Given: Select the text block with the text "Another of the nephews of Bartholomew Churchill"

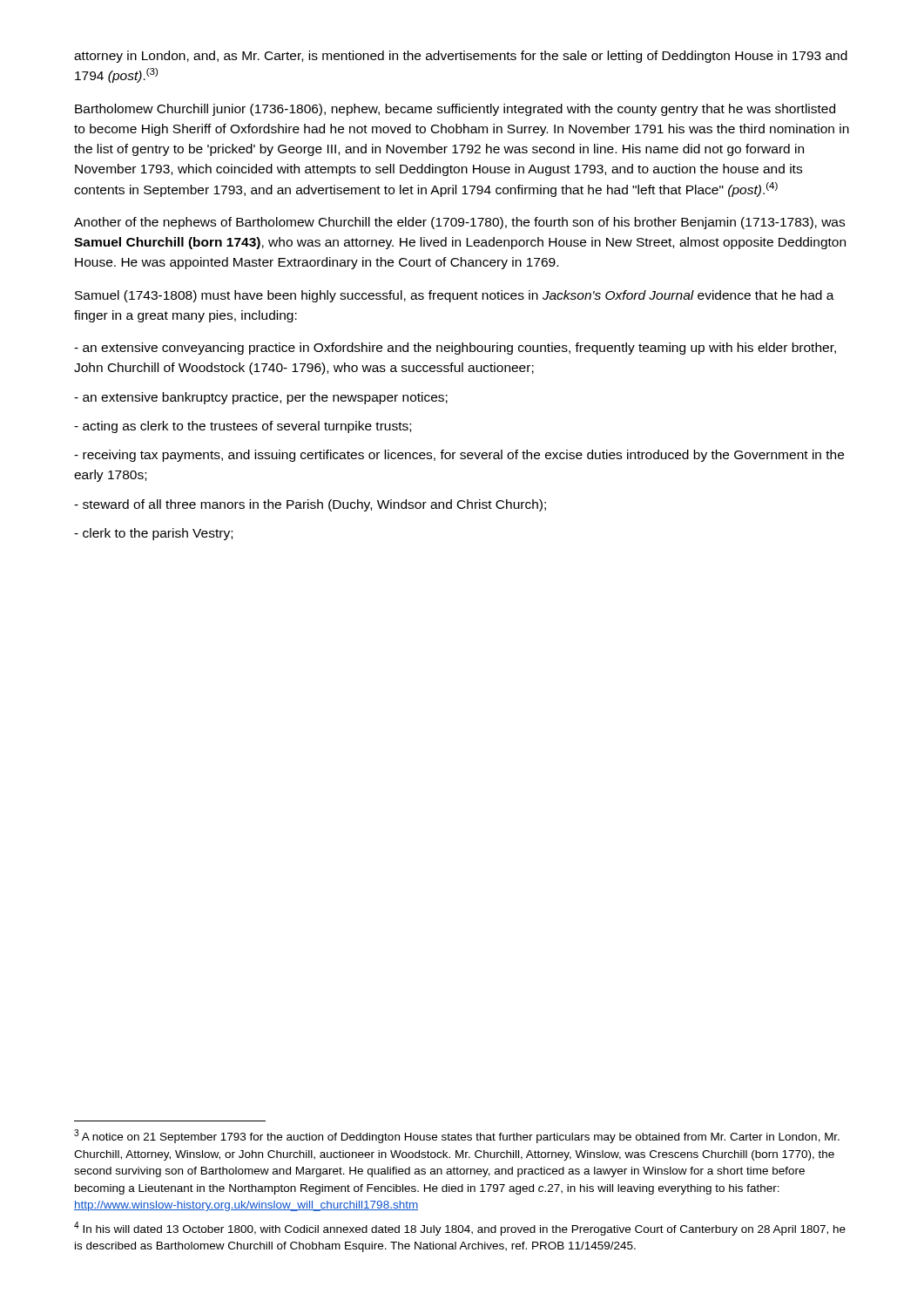Looking at the screenshot, I should tap(460, 242).
